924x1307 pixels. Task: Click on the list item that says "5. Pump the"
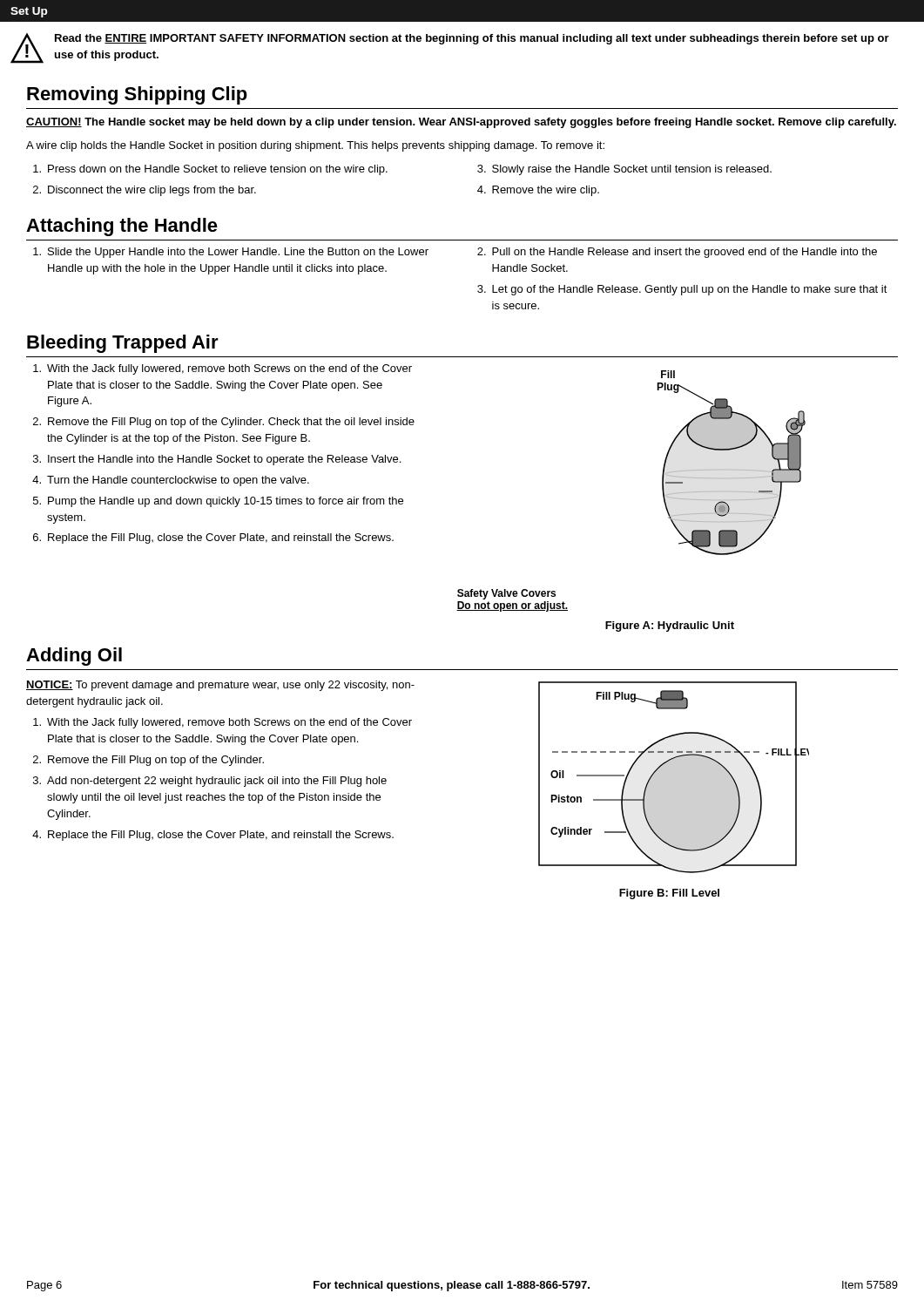click(x=221, y=509)
